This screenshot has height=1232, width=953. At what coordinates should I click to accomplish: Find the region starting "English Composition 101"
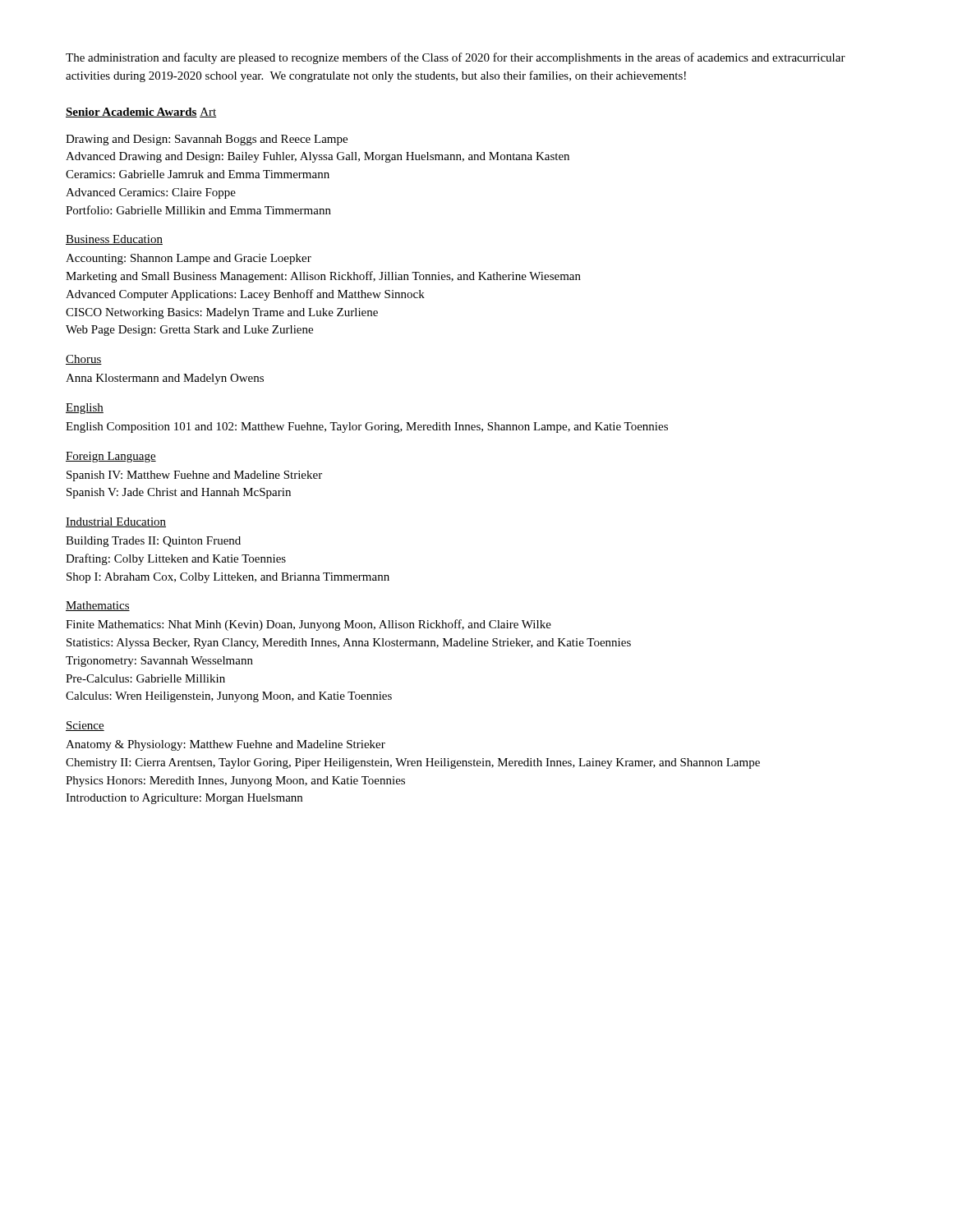coord(367,426)
